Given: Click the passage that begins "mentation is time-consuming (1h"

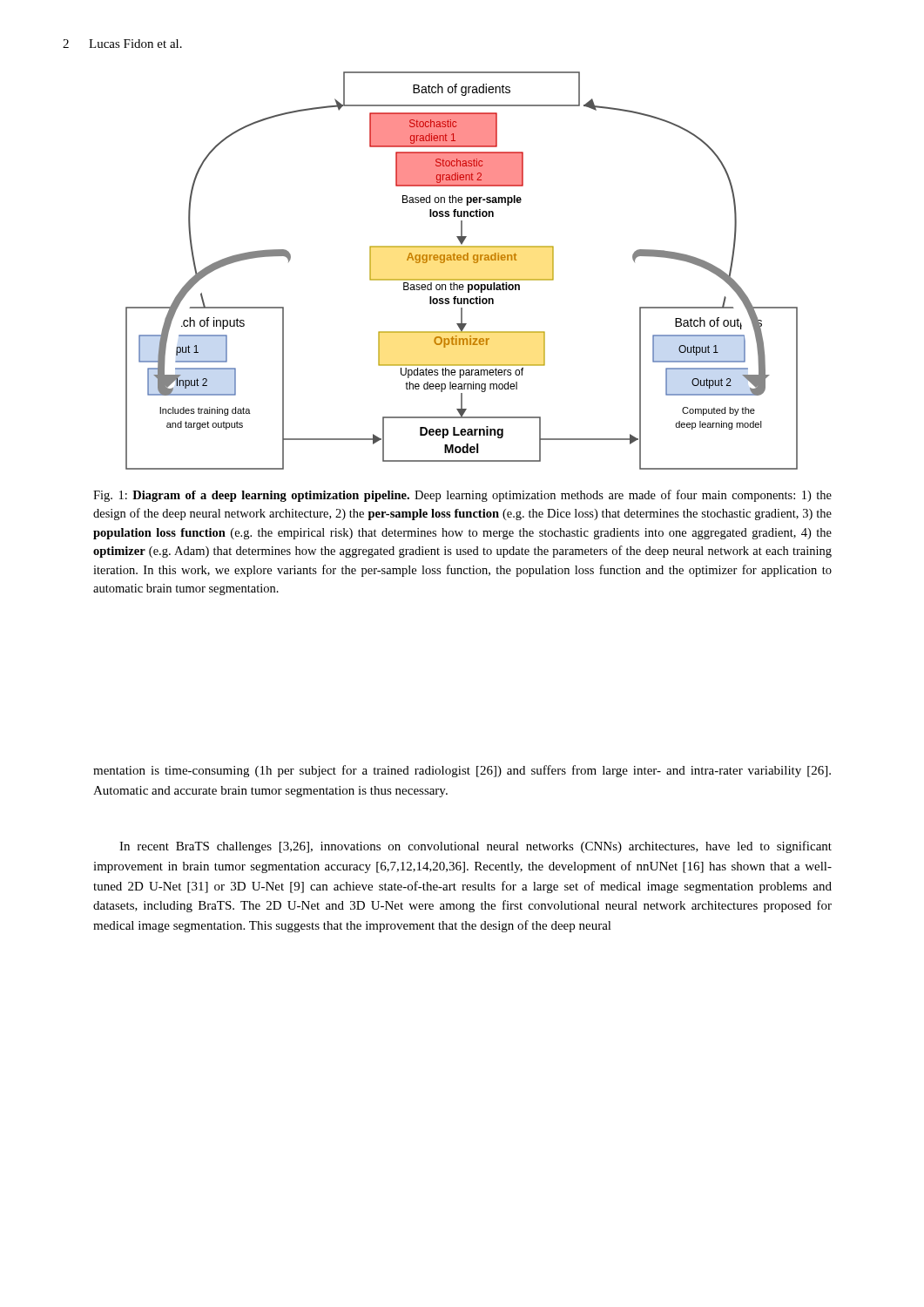Looking at the screenshot, I should (462, 780).
